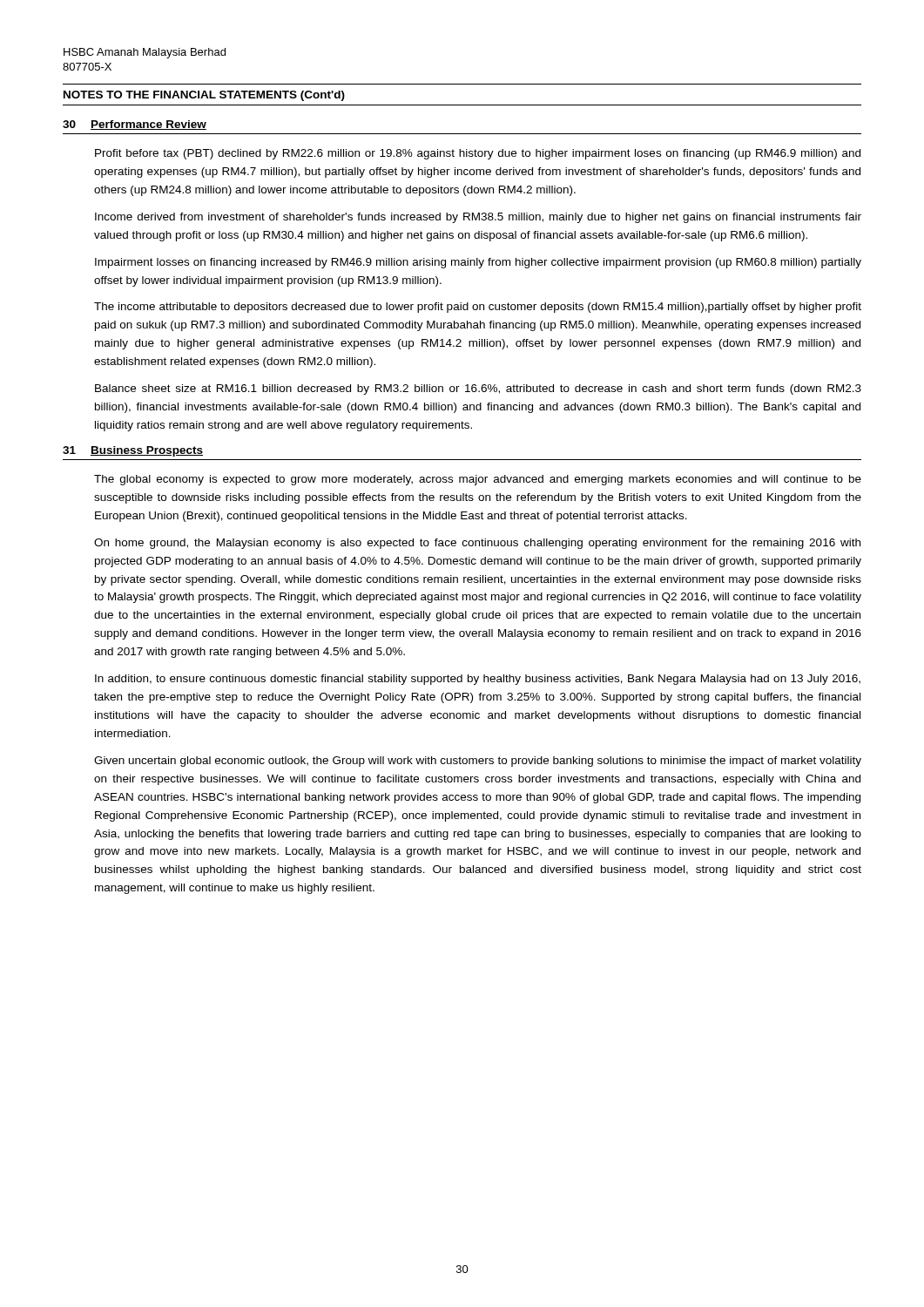Locate the text block starting "The global economy is expected to grow more"
Image resolution: width=924 pixels, height=1307 pixels.
pos(478,497)
